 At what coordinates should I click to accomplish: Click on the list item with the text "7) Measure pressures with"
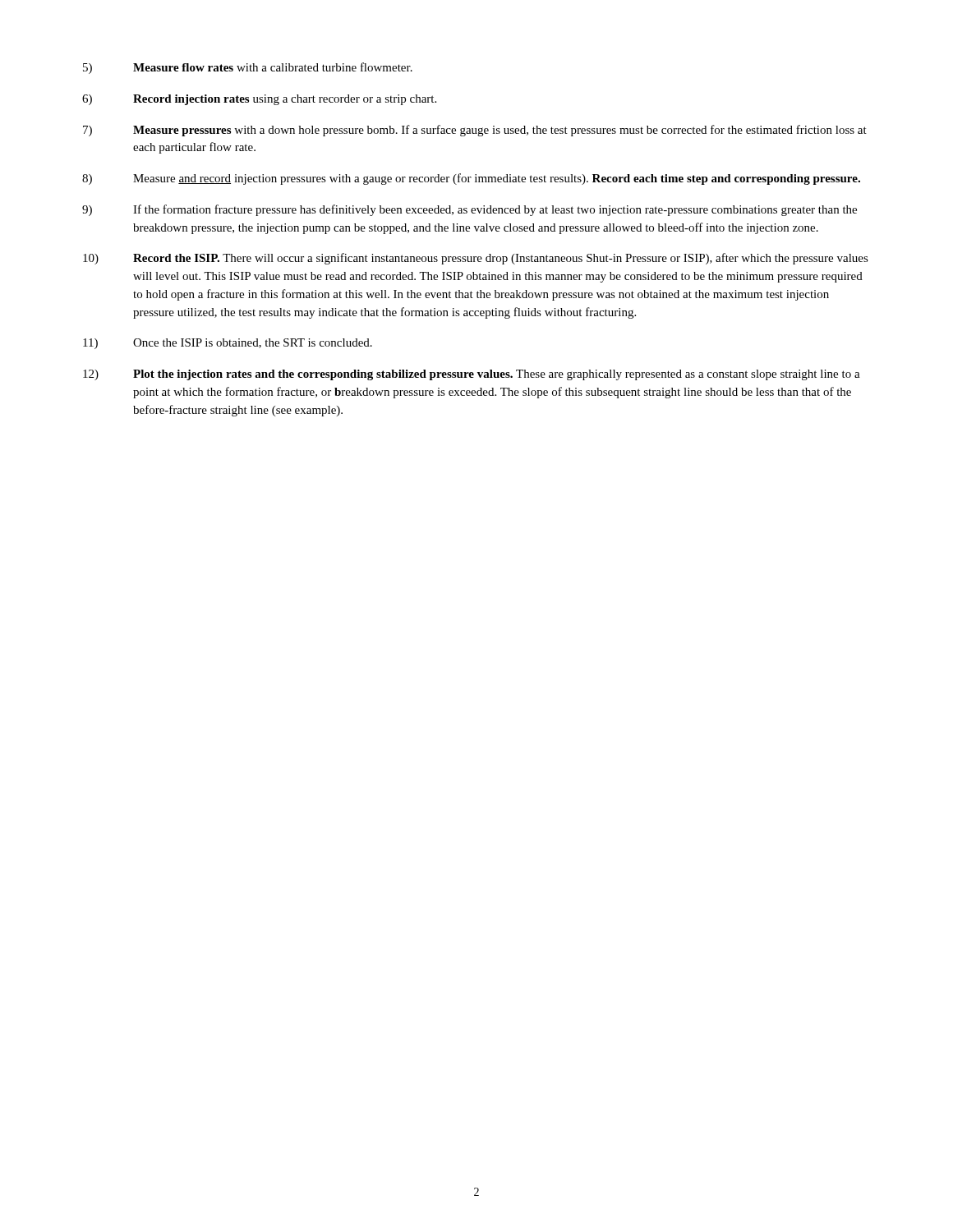pos(476,139)
